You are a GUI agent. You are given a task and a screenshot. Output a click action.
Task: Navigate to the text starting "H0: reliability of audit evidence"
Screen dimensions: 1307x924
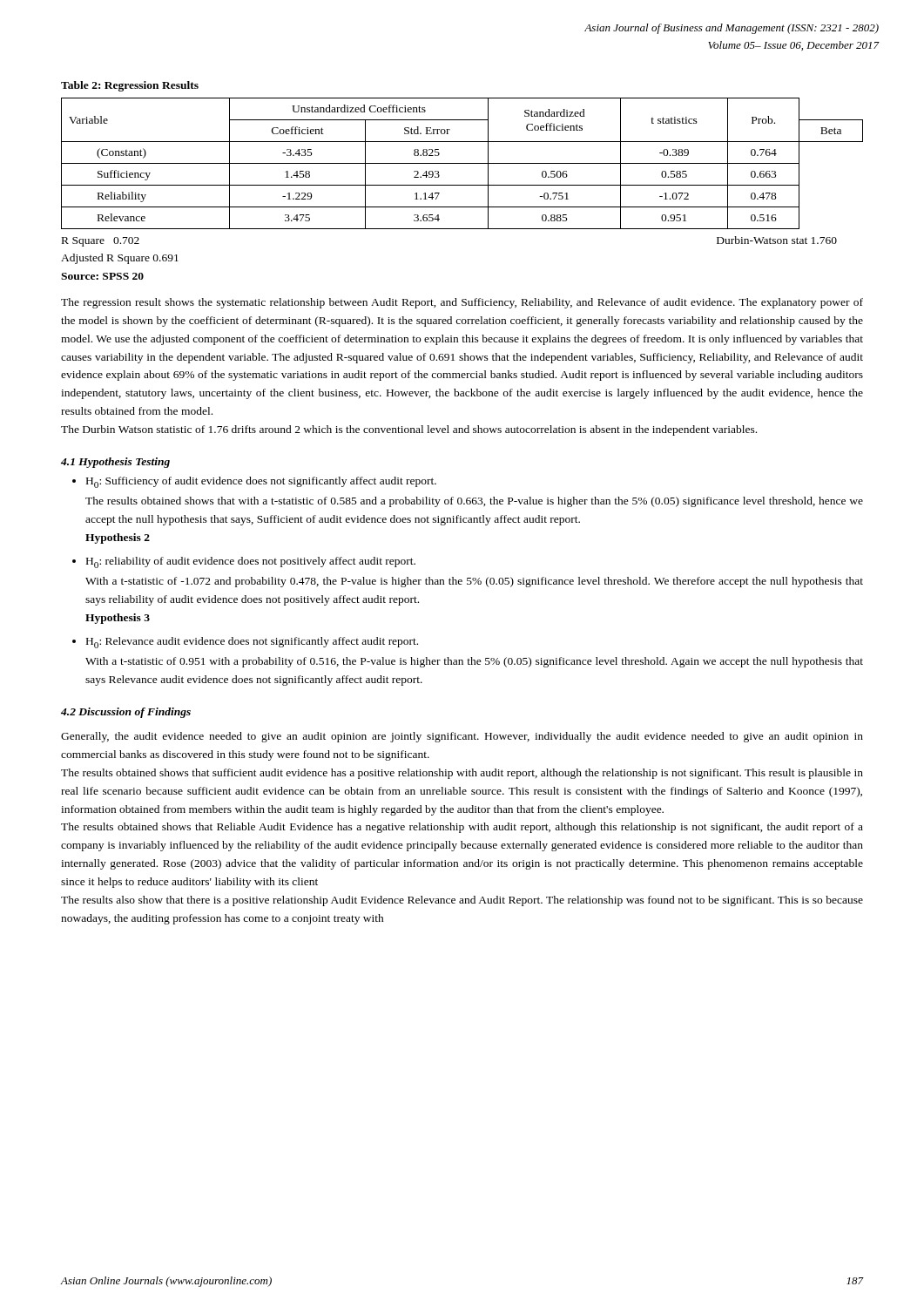coord(474,589)
